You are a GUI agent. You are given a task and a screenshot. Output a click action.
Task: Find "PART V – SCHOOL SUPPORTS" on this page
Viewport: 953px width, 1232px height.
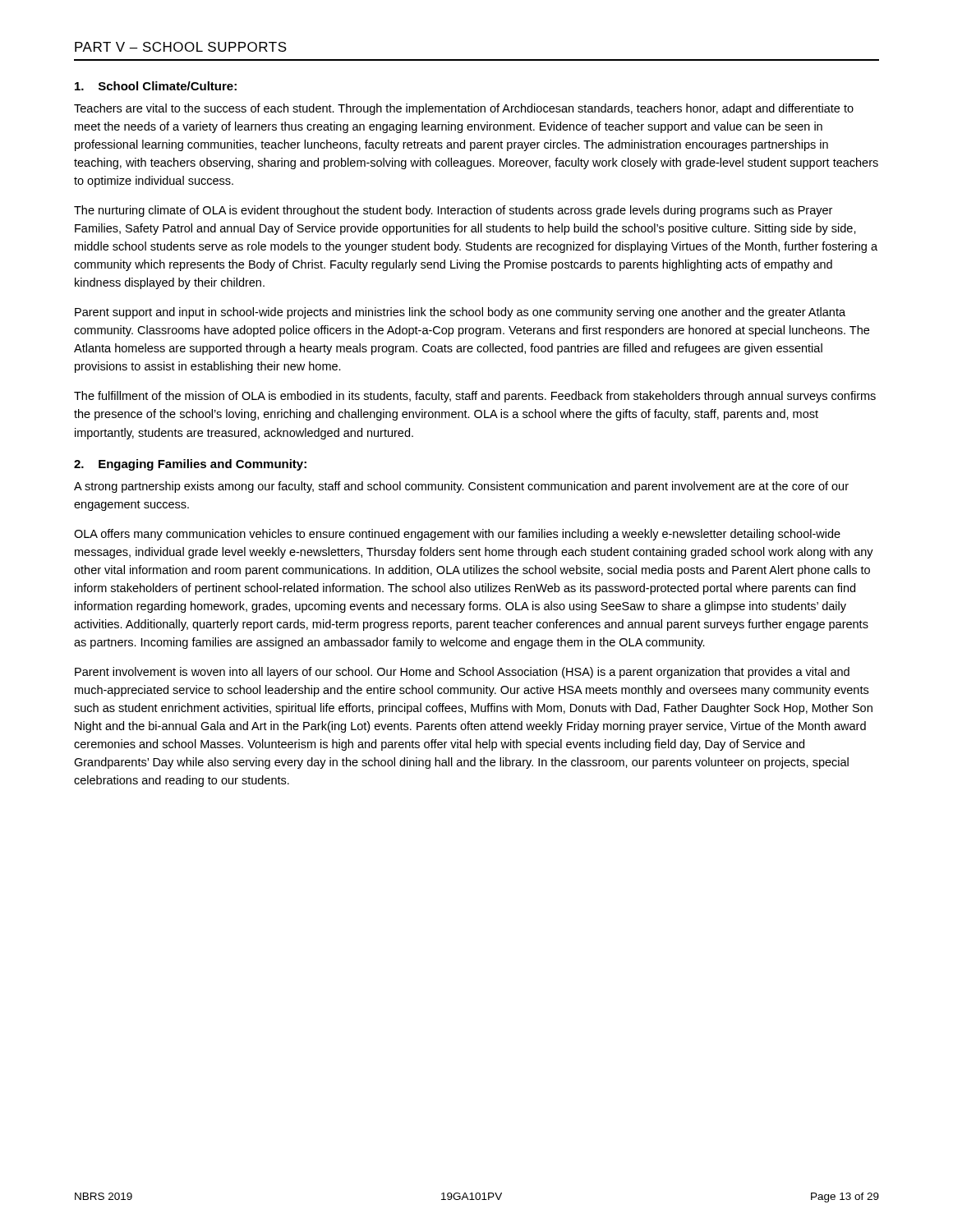tap(181, 47)
